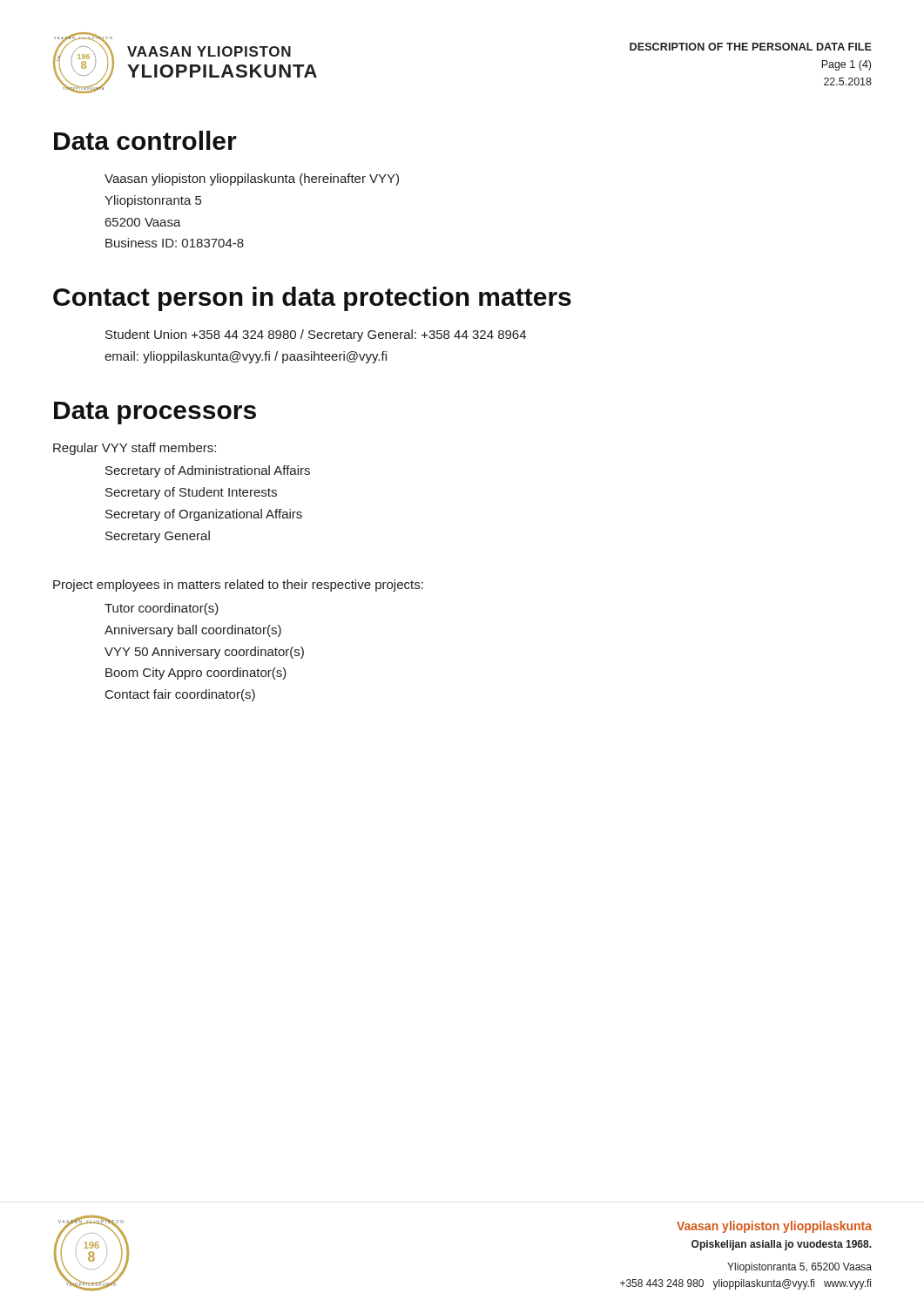924x1307 pixels.
Task: Find the block starting "Project employees in"
Action: pyautogui.click(x=238, y=584)
